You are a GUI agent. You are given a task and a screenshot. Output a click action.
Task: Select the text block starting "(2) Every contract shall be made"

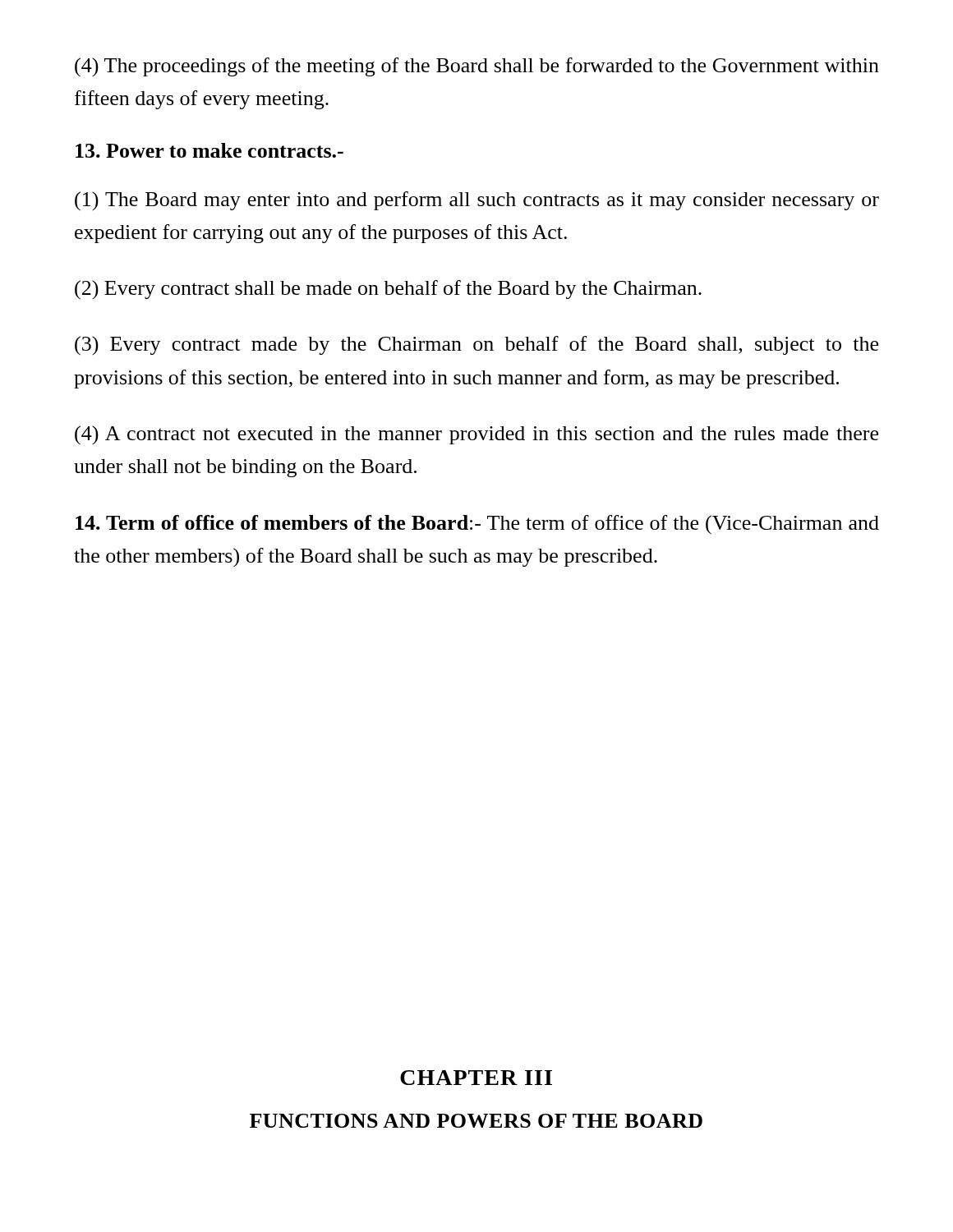(388, 288)
